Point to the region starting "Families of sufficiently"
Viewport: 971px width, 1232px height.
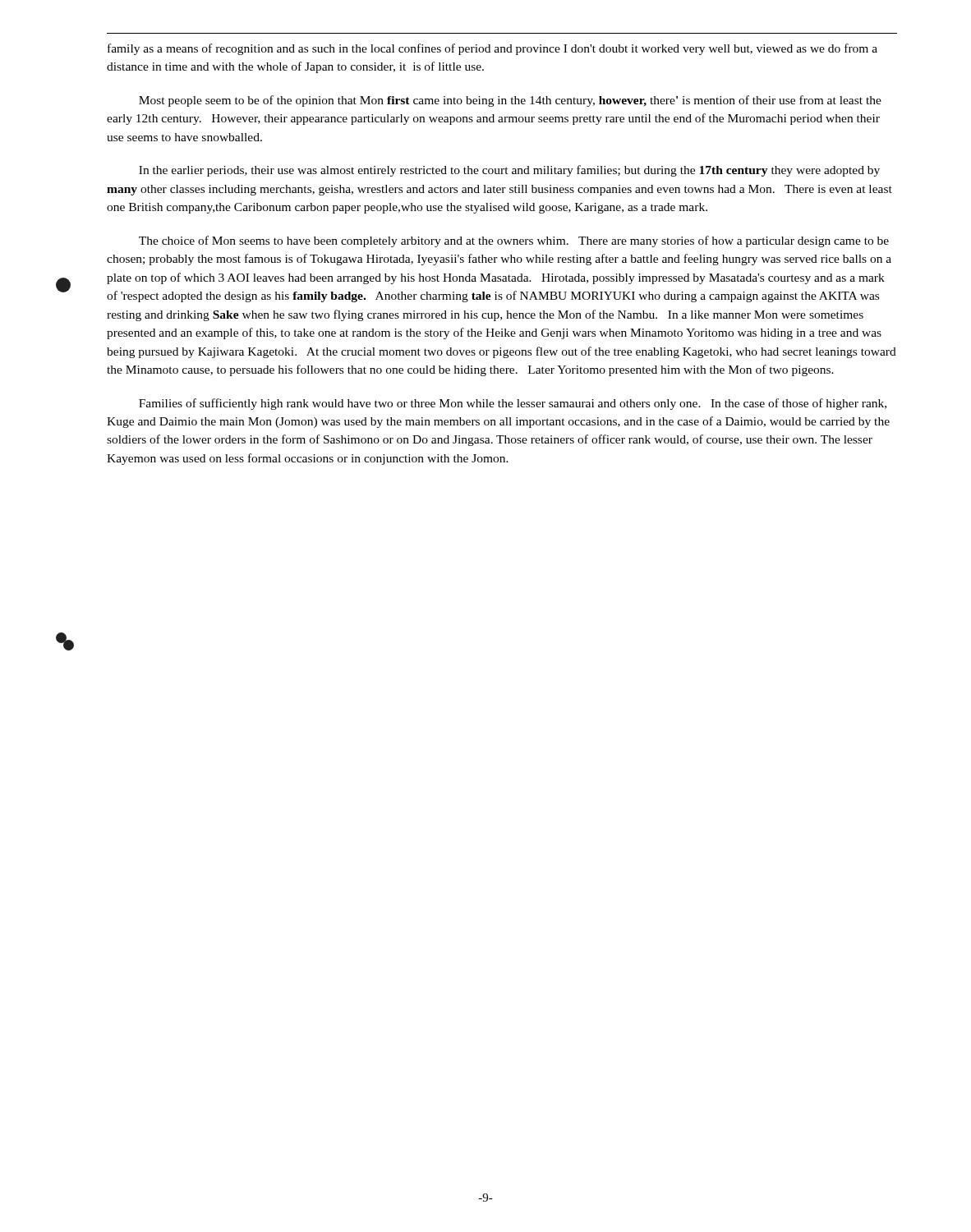pyautogui.click(x=498, y=430)
